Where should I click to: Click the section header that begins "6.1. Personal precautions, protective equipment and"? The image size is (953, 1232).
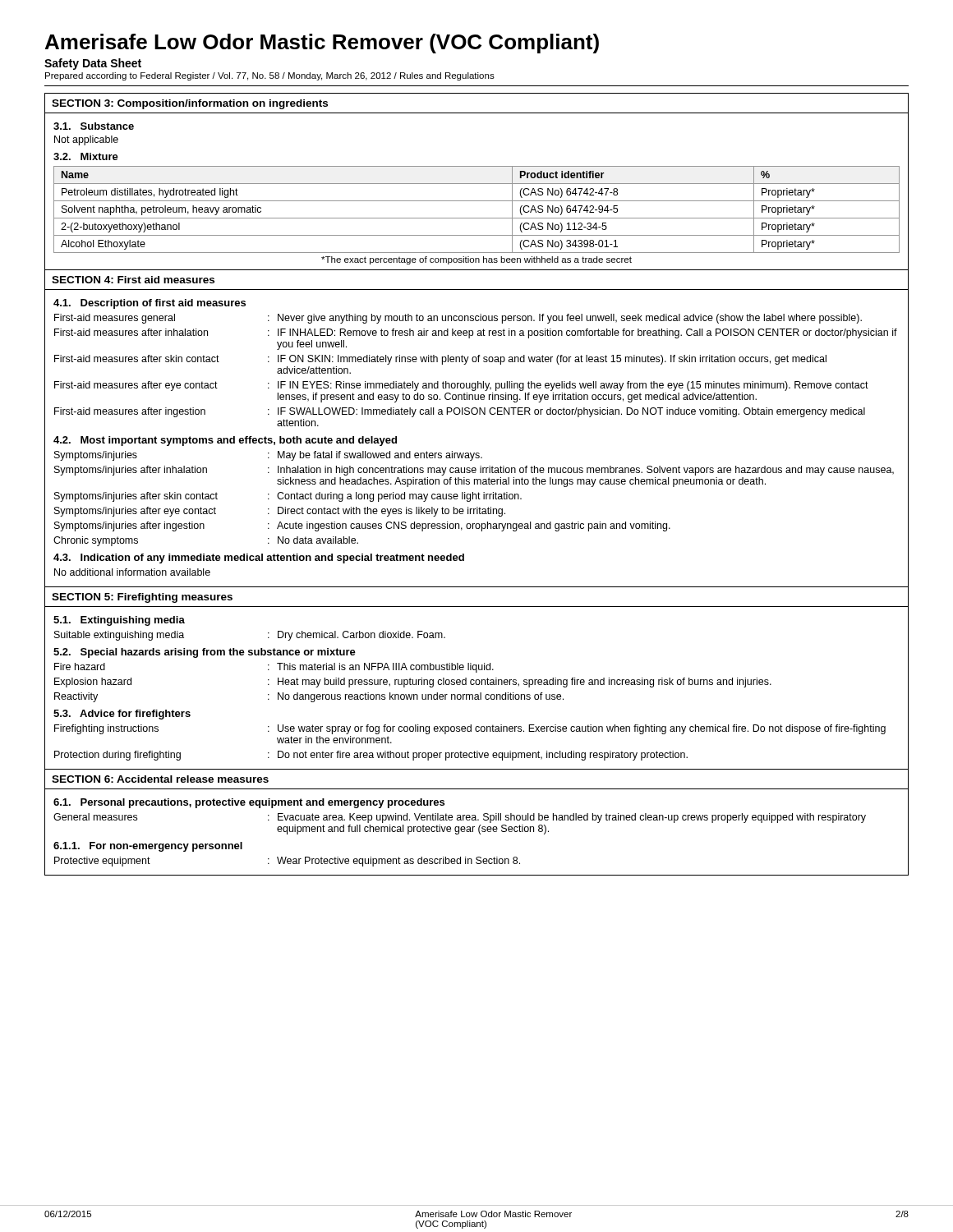click(249, 802)
